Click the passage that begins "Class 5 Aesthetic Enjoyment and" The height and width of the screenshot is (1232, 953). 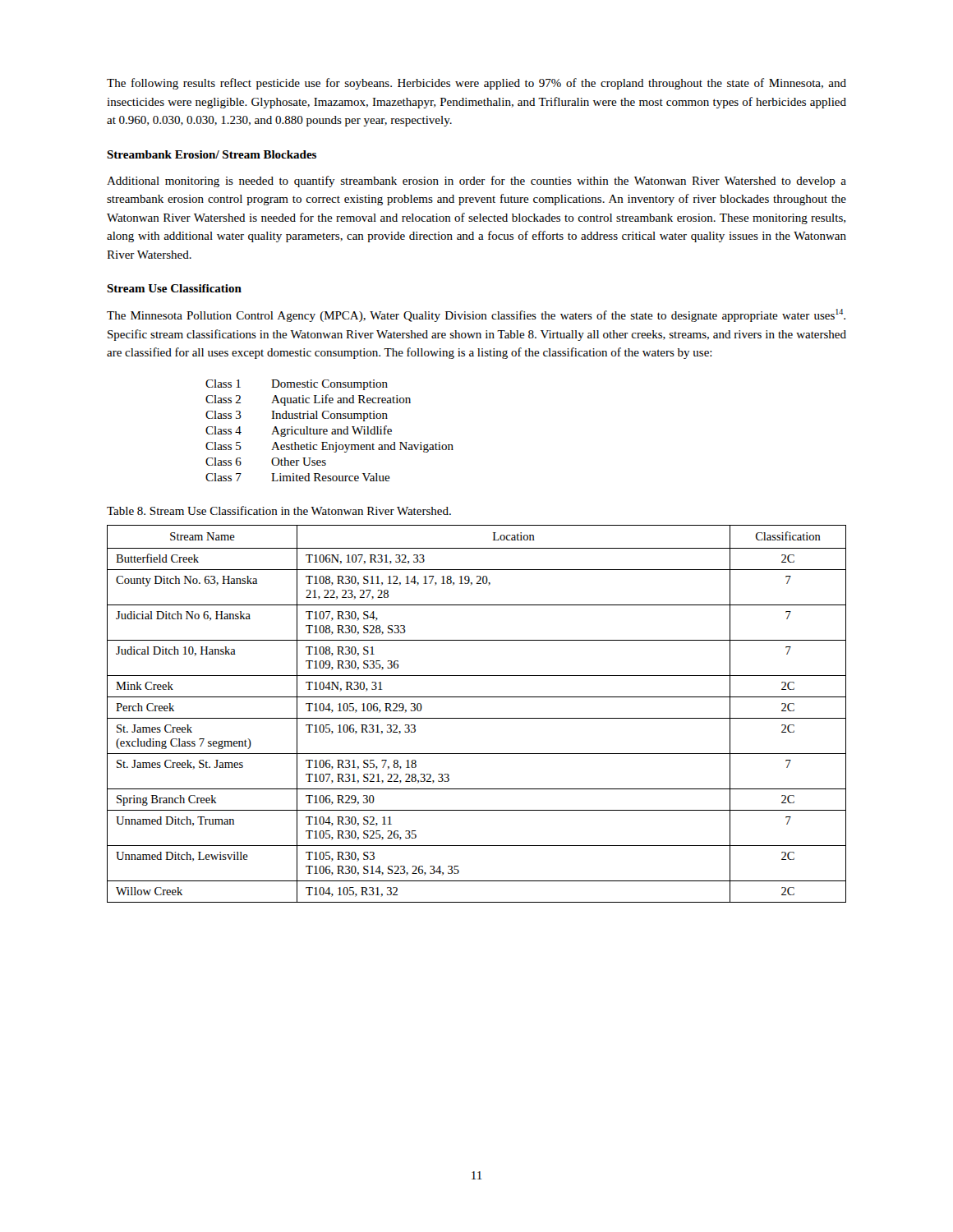click(329, 447)
